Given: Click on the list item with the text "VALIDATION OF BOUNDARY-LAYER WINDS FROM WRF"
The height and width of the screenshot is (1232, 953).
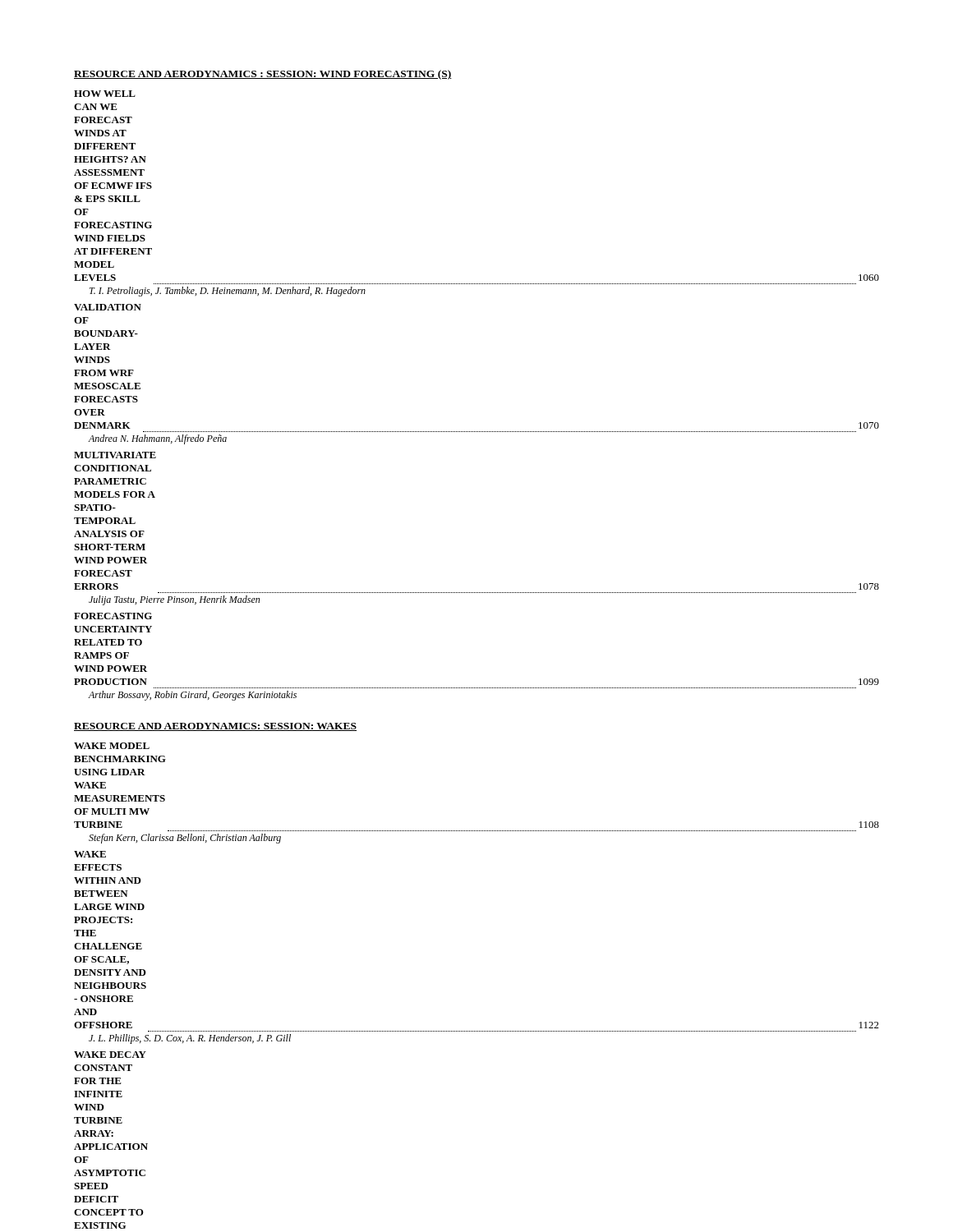Looking at the screenshot, I should pos(108,307).
